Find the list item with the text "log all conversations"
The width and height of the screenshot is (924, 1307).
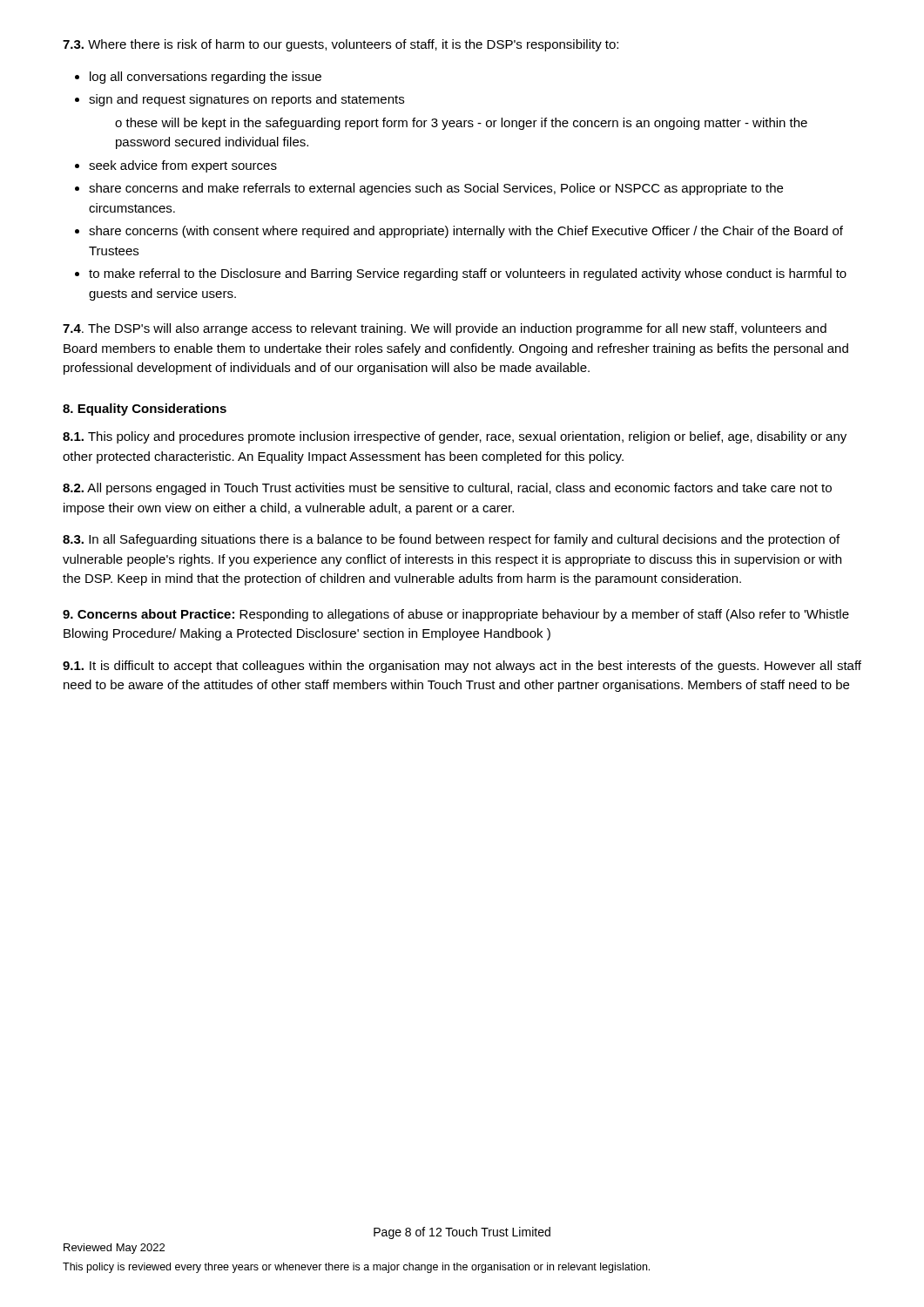point(206,78)
